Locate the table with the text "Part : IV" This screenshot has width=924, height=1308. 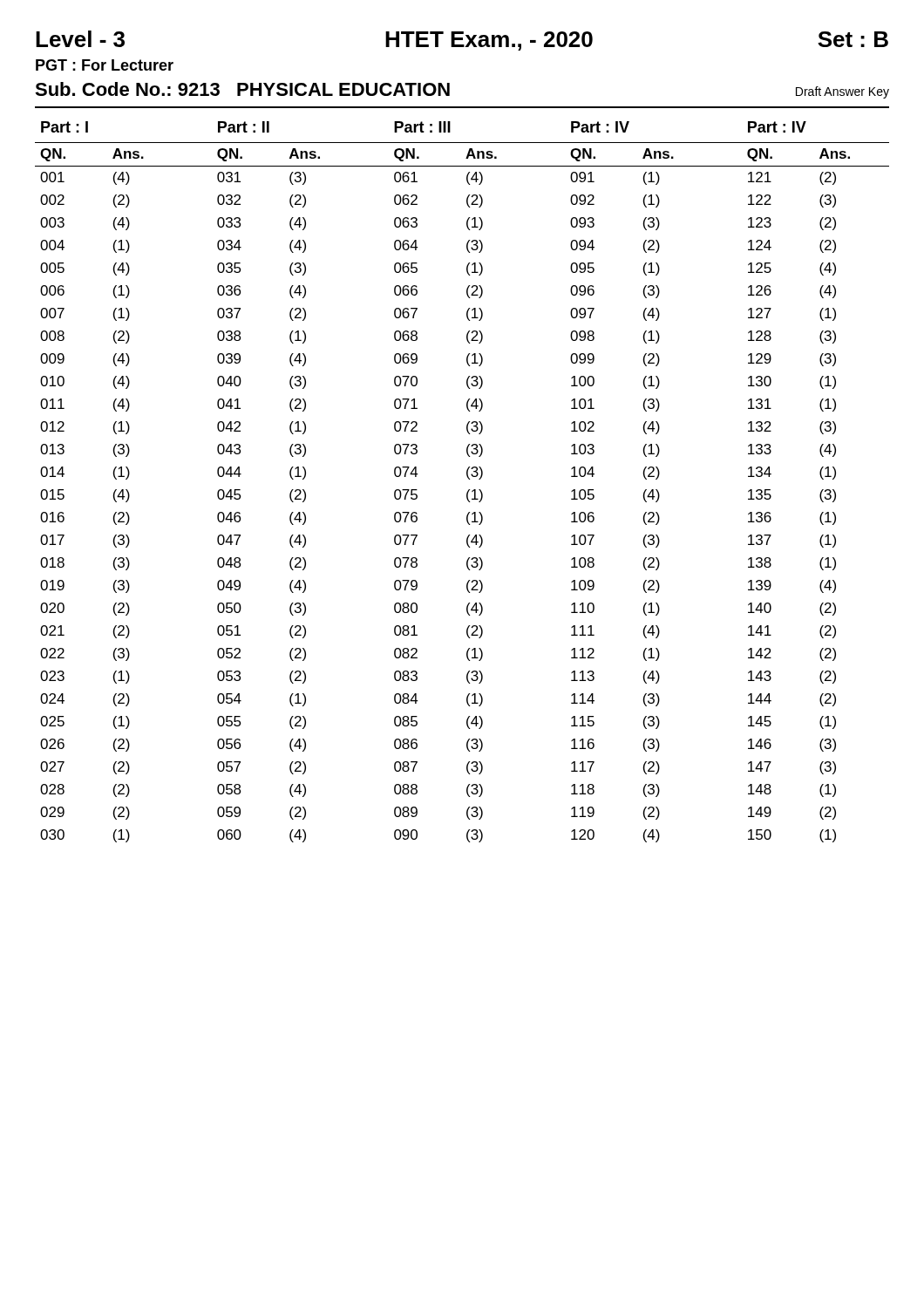click(462, 481)
